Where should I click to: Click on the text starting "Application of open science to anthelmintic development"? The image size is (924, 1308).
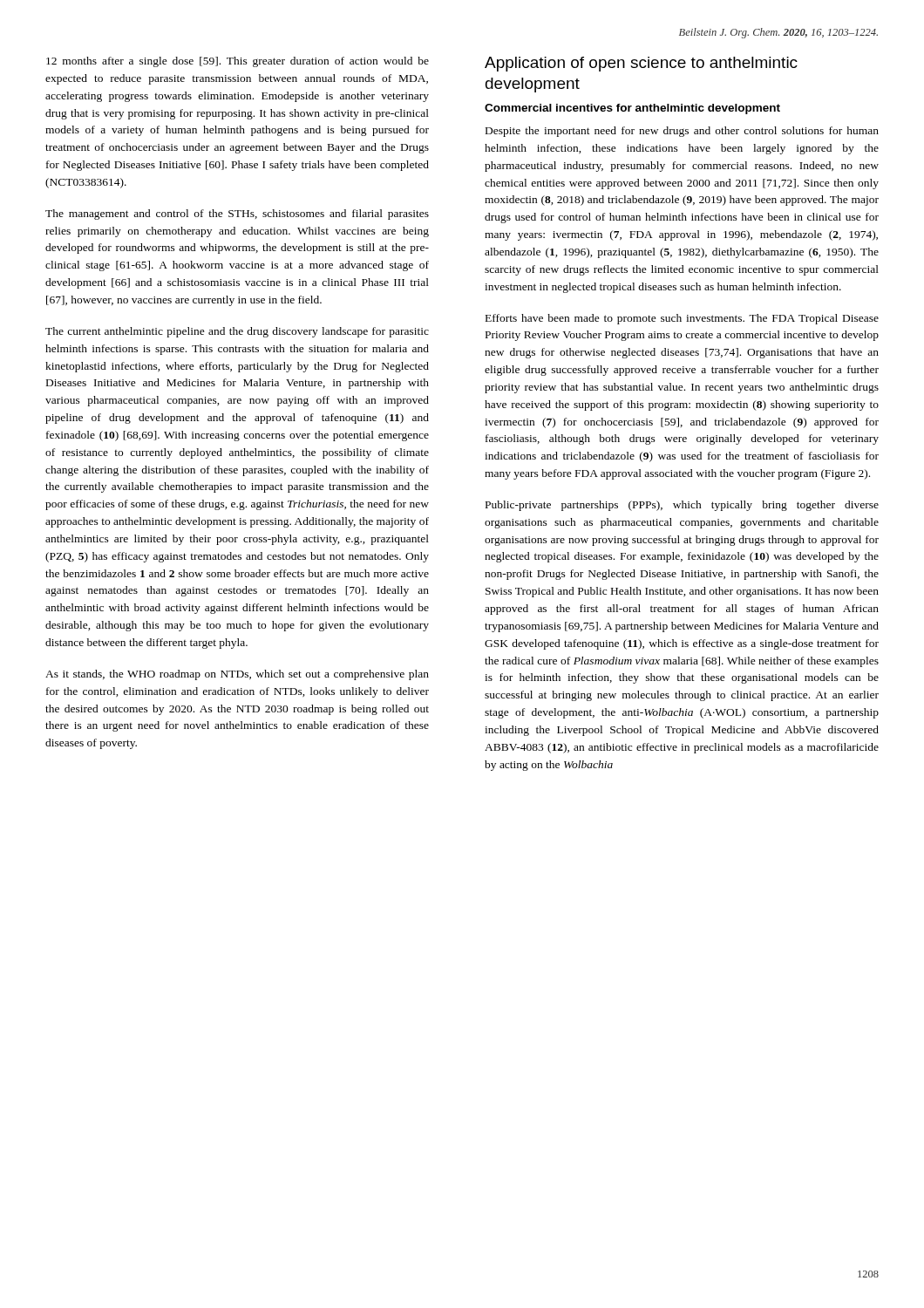(x=641, y=73)
